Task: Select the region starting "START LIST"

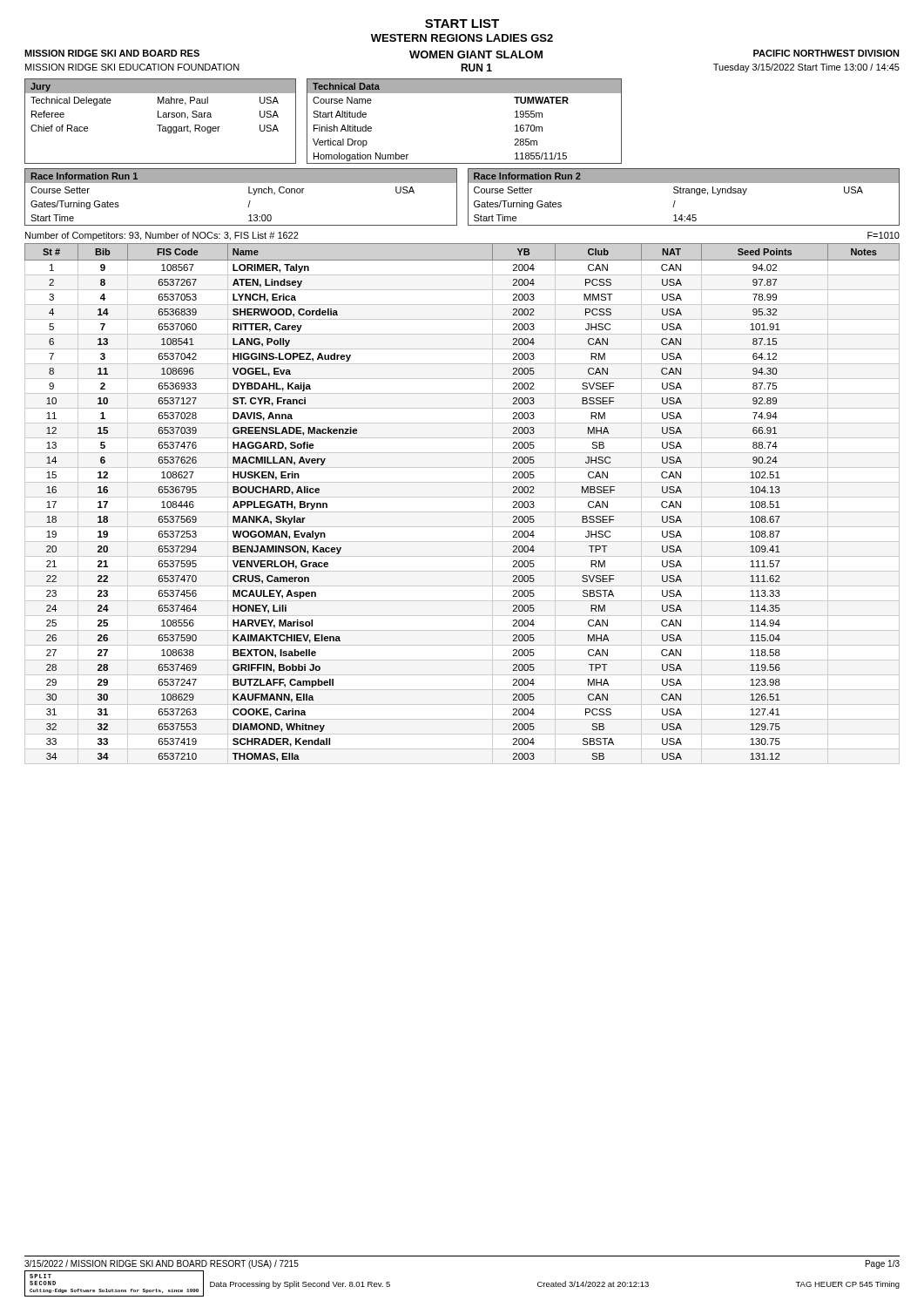Action: (x=462, y=23)
